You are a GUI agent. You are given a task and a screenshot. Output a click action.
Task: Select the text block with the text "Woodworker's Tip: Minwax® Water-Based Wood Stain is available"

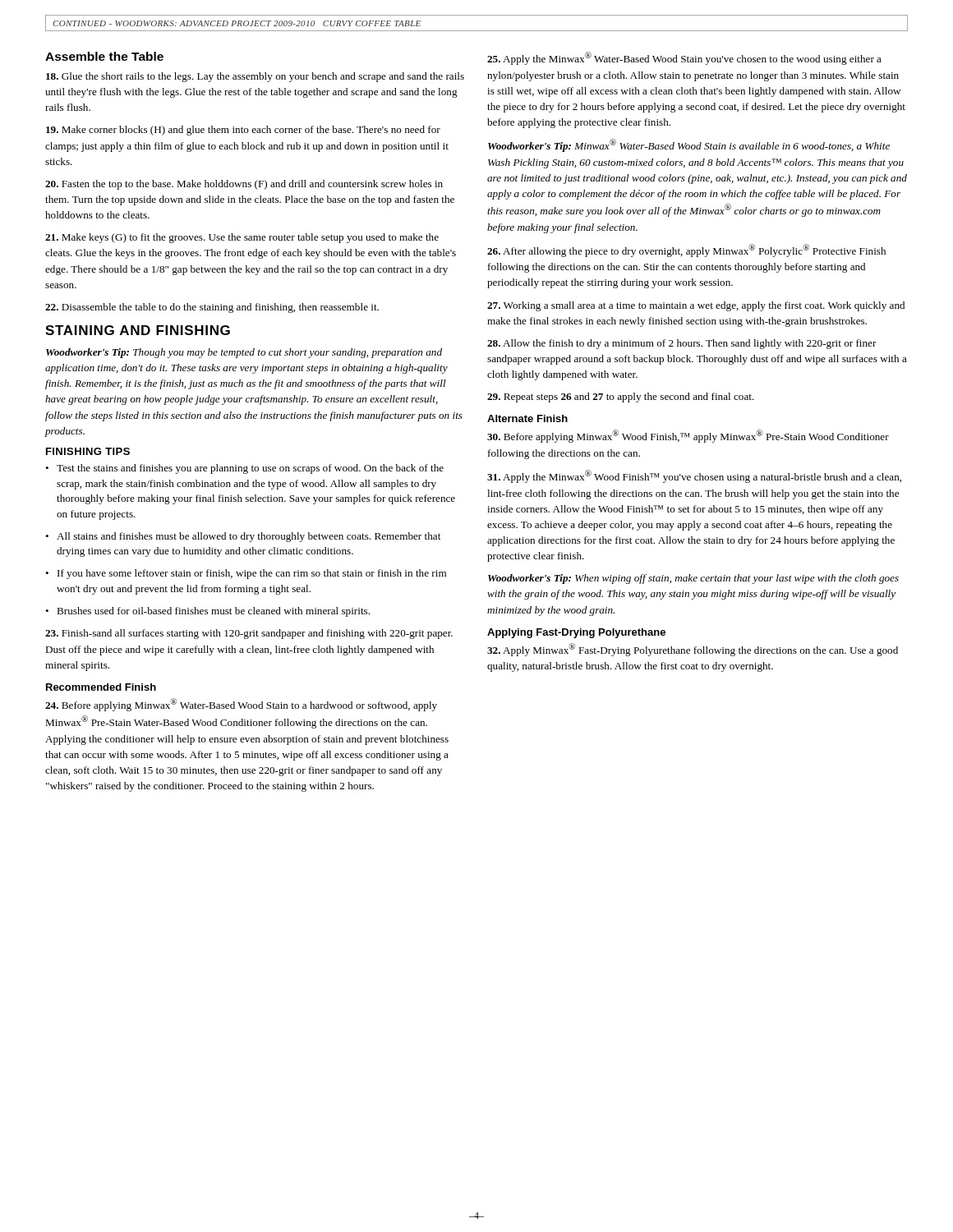pyautogui.click(x=698, y=186)
